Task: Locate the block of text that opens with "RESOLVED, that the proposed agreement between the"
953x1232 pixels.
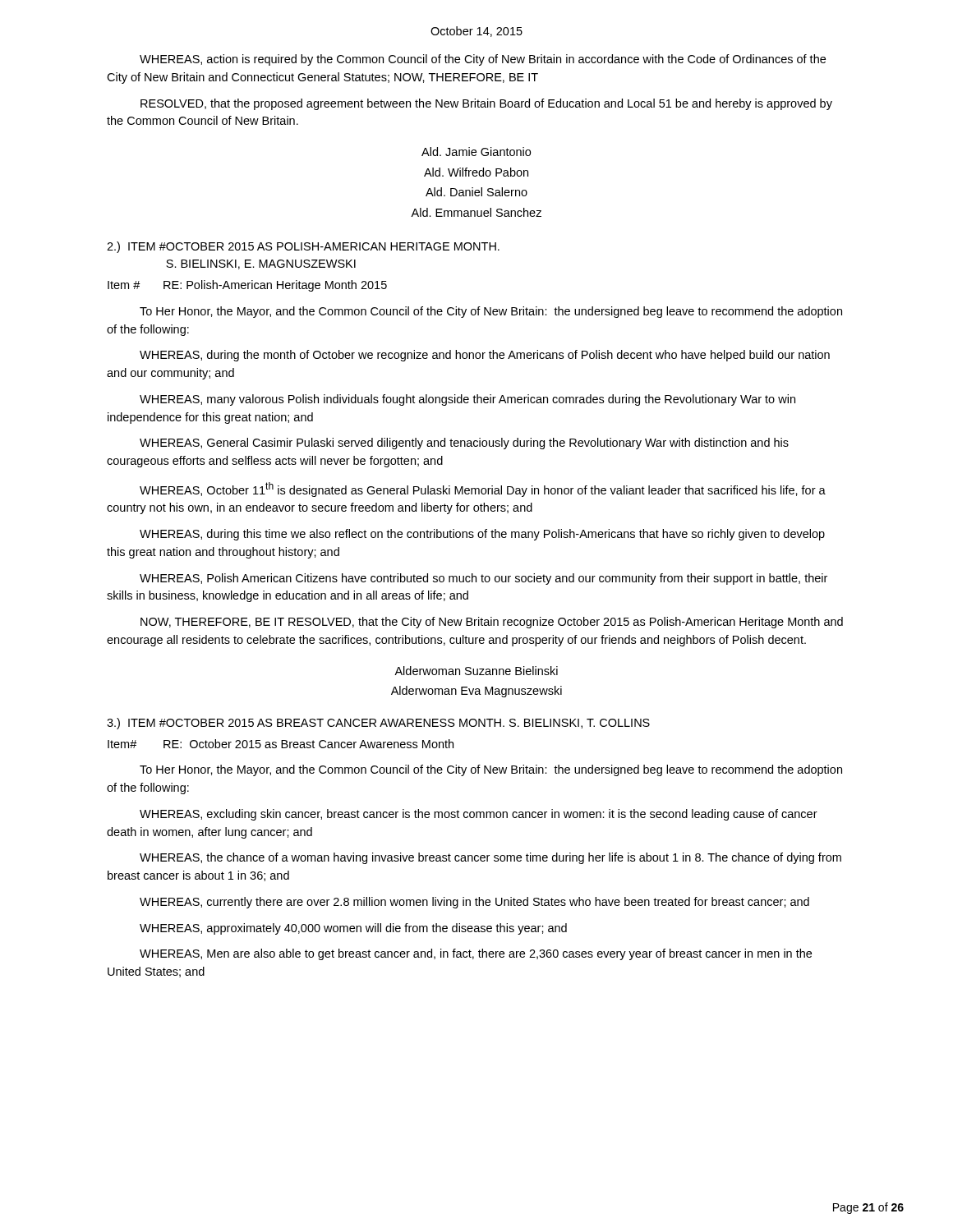Action: (476, 113)
